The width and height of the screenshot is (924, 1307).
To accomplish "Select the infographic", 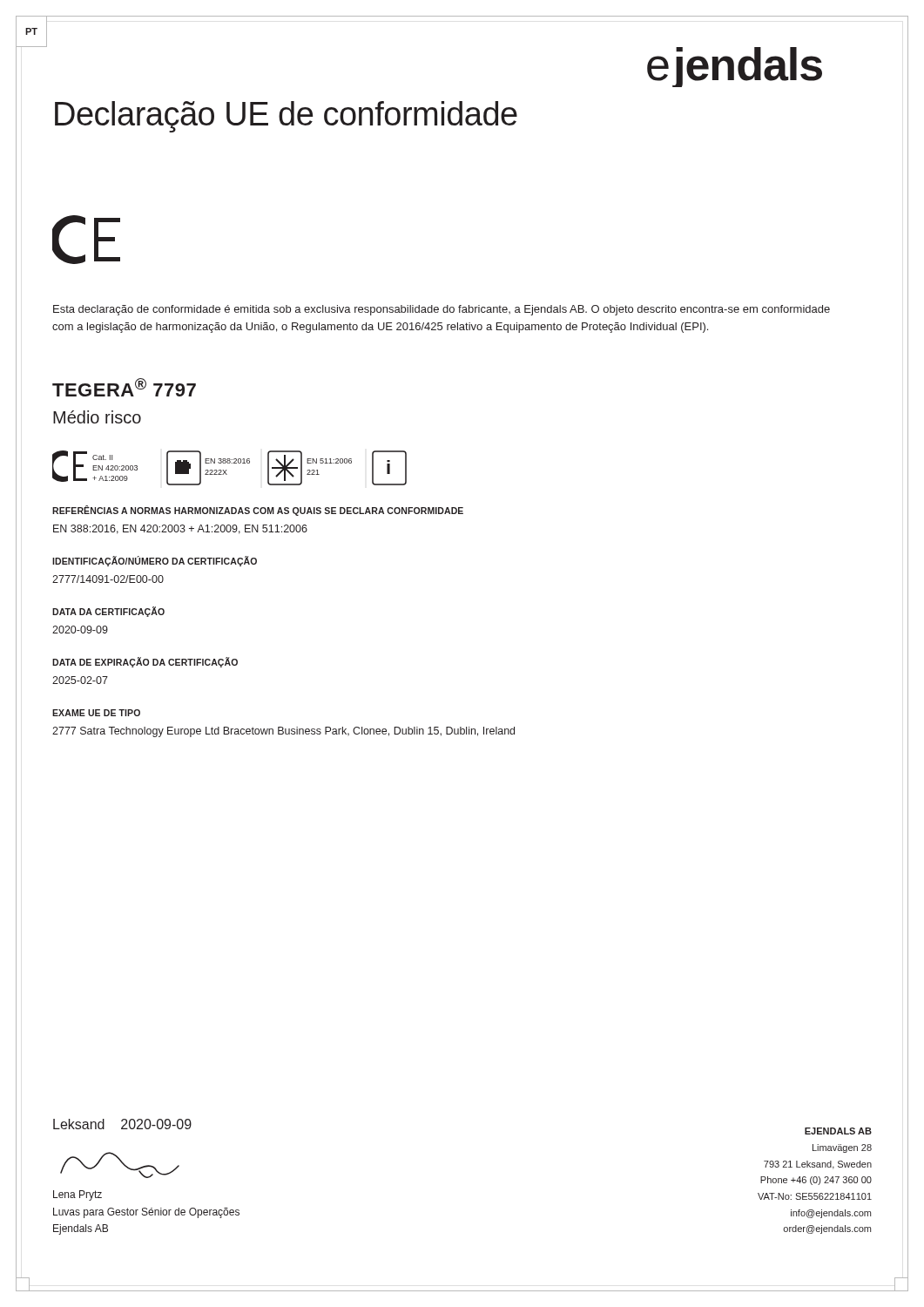I will click(322, 471).
